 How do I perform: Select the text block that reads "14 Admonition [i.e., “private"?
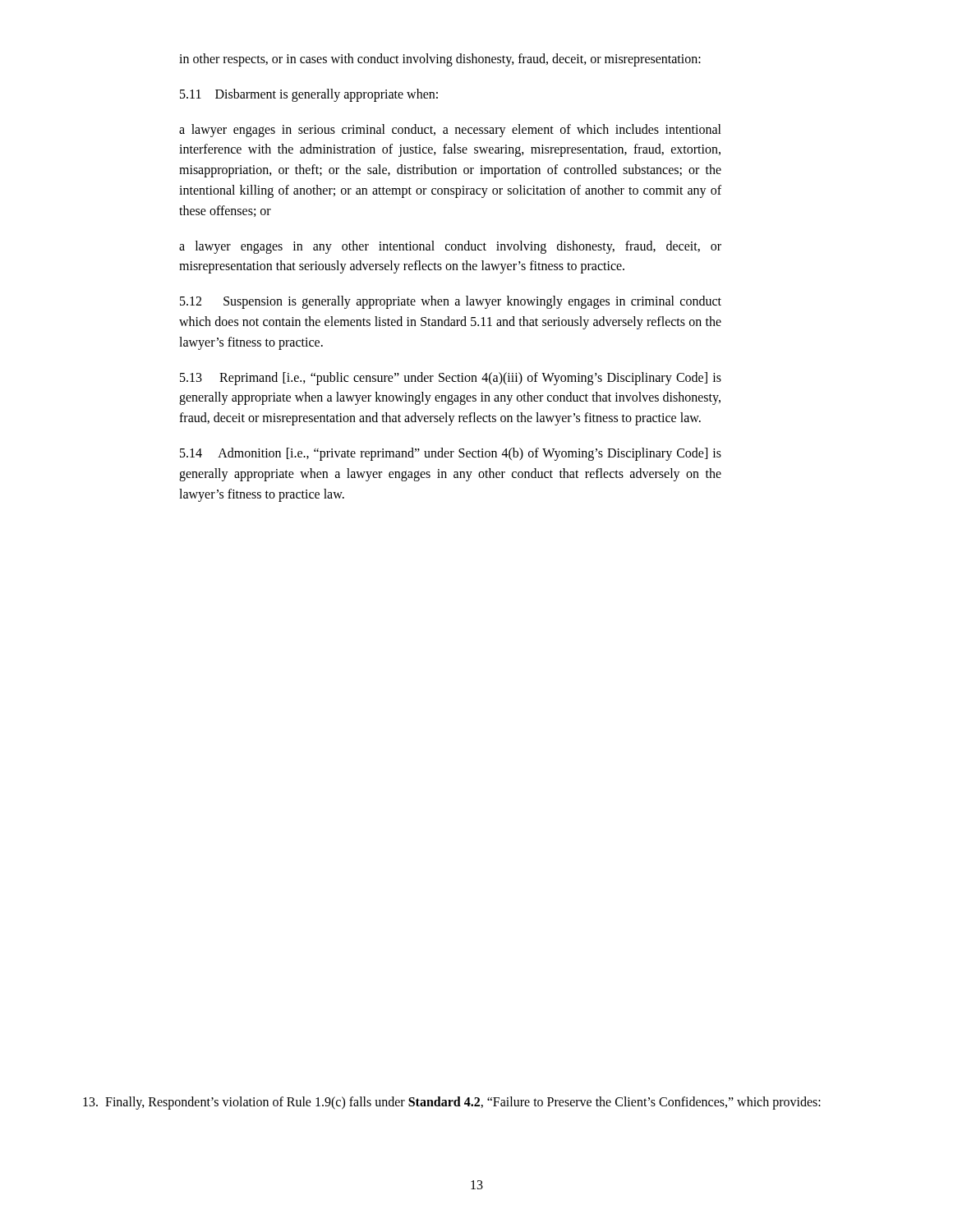[x=450, y=473]
